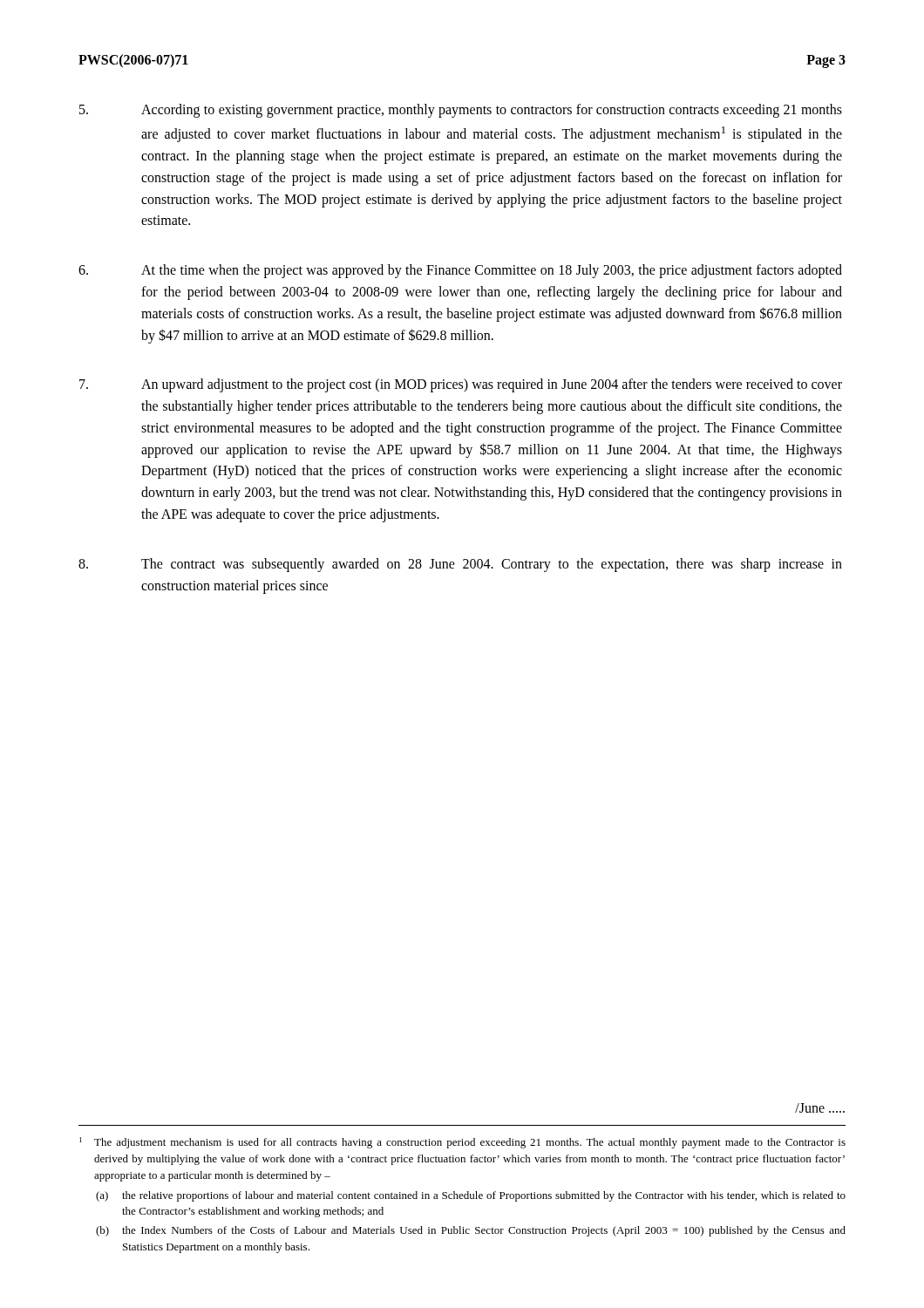This screenshot has width=924, height=1308.
Task: Point to the block beginning "An upward adjustment"
Action: point(460,450)
